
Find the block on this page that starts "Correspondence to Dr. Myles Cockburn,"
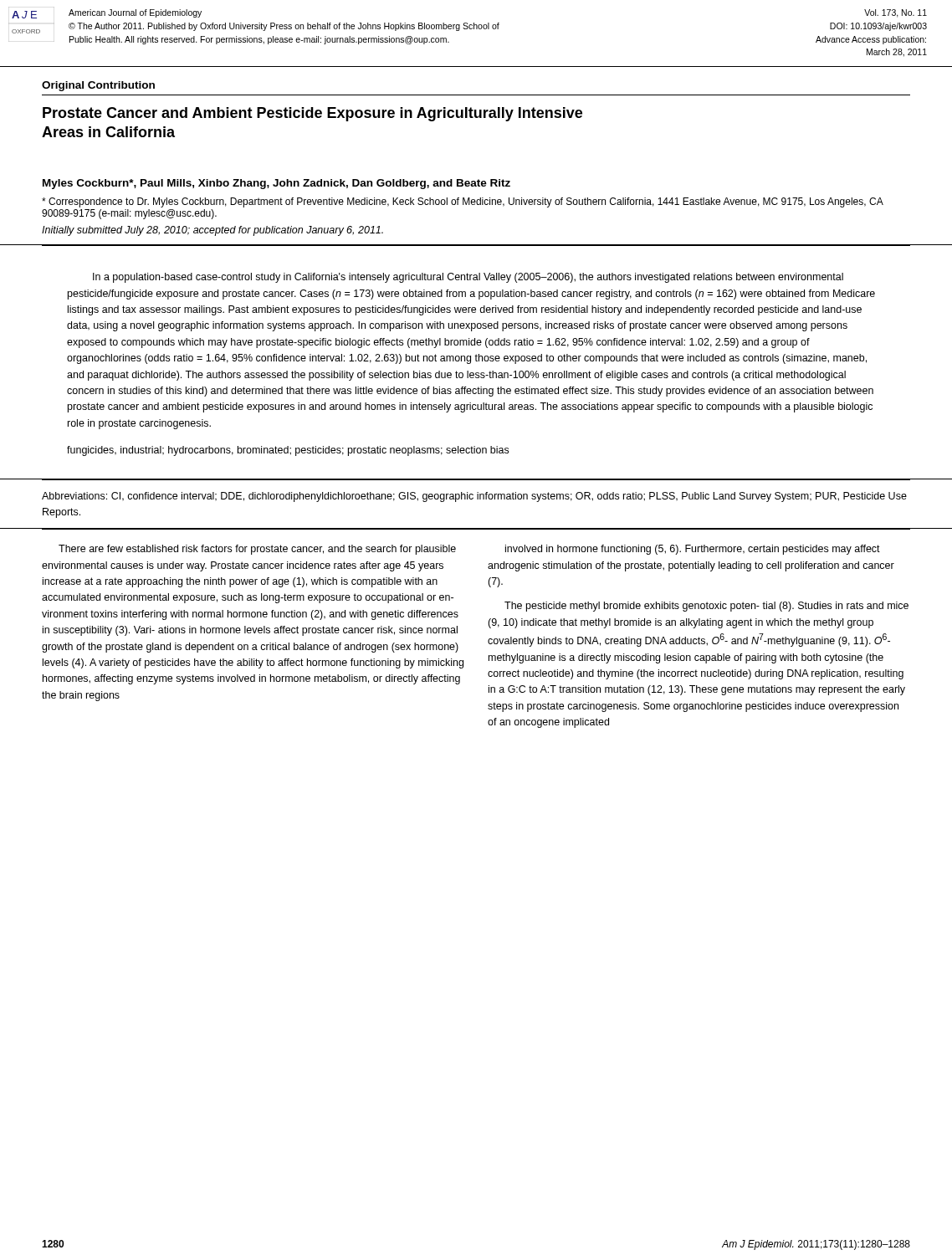pos(462,207)
